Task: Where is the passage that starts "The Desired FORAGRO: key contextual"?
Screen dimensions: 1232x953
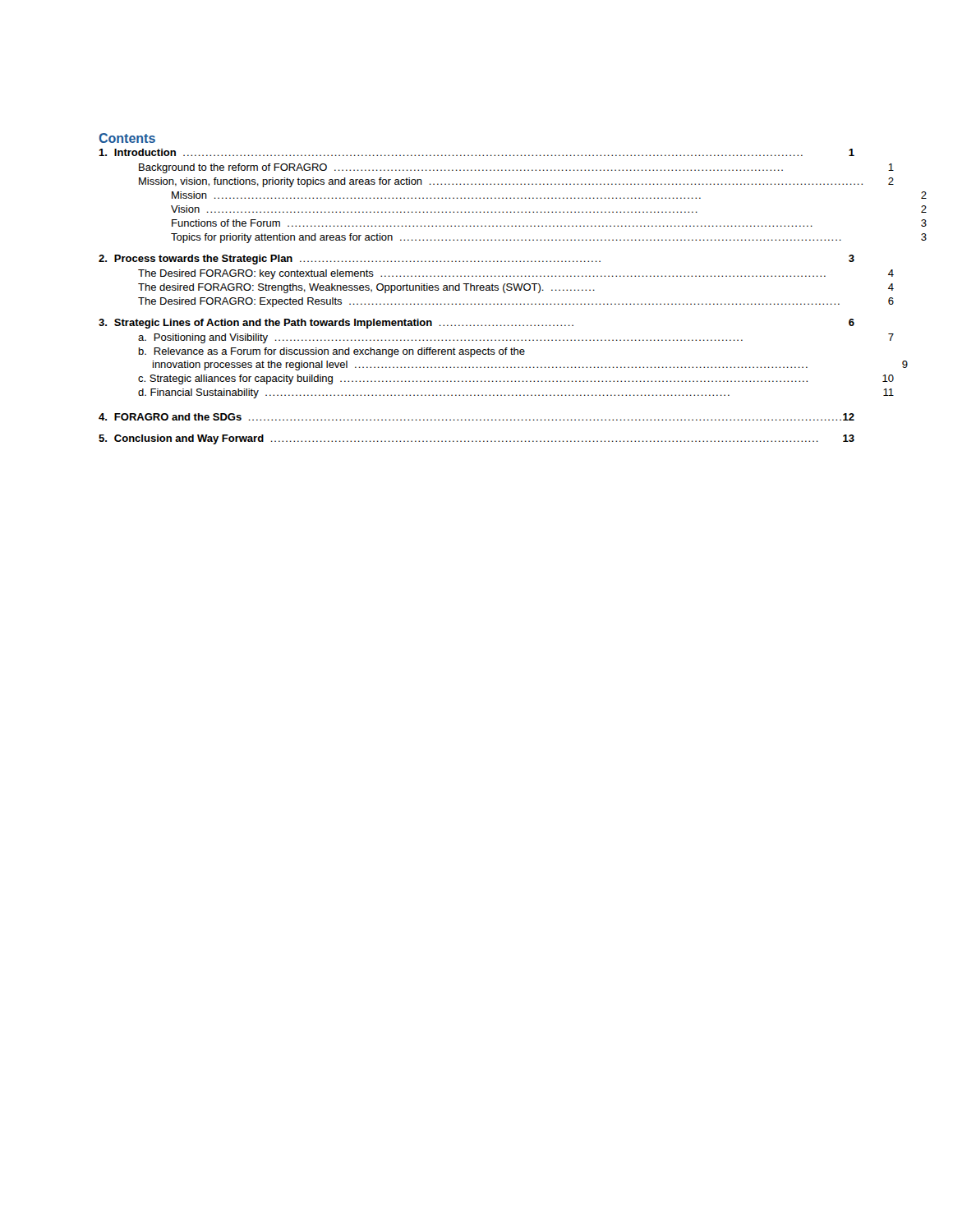Action: (x=476, y=274)
